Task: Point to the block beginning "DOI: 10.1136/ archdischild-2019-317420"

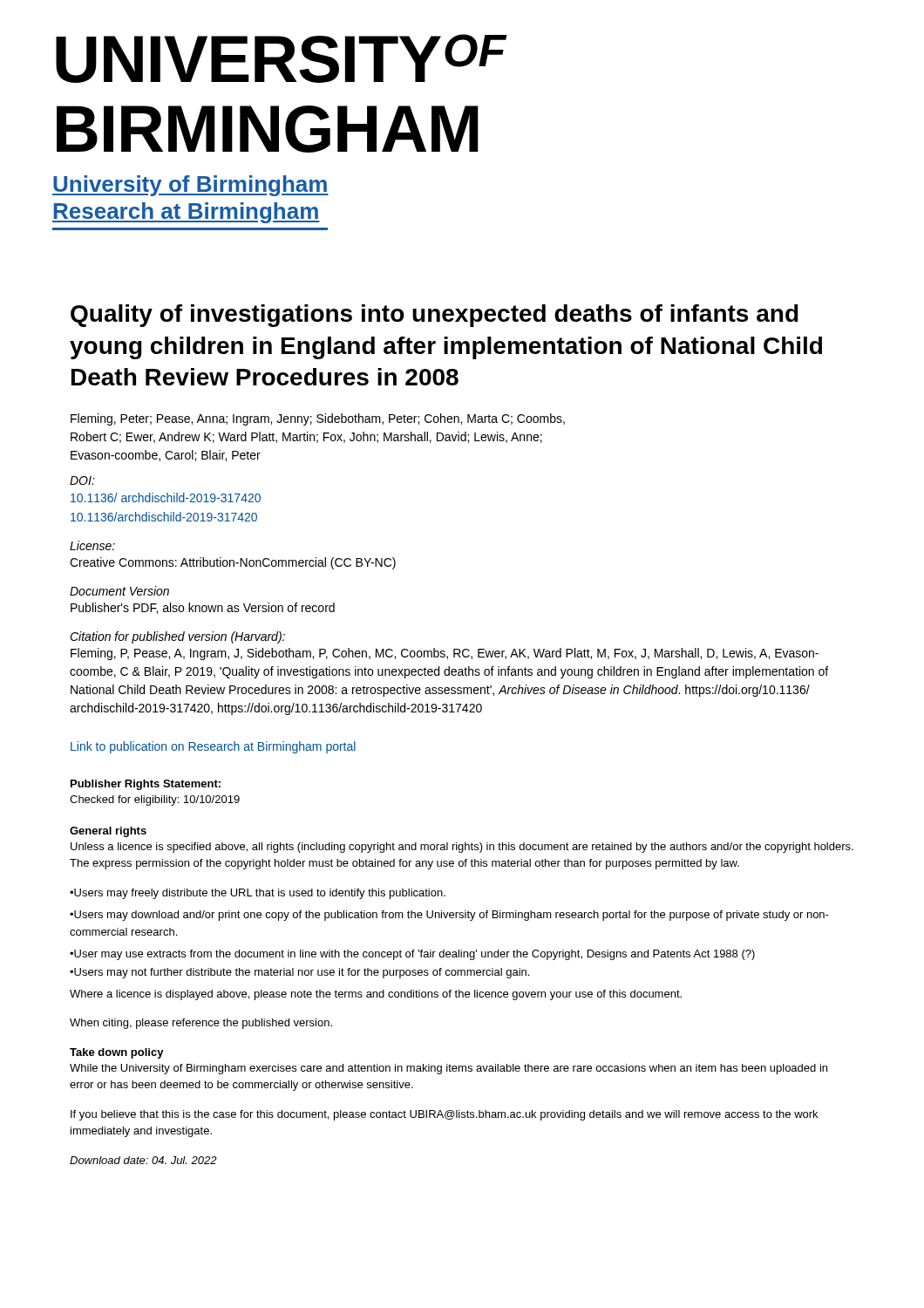Action: point(82,480)
